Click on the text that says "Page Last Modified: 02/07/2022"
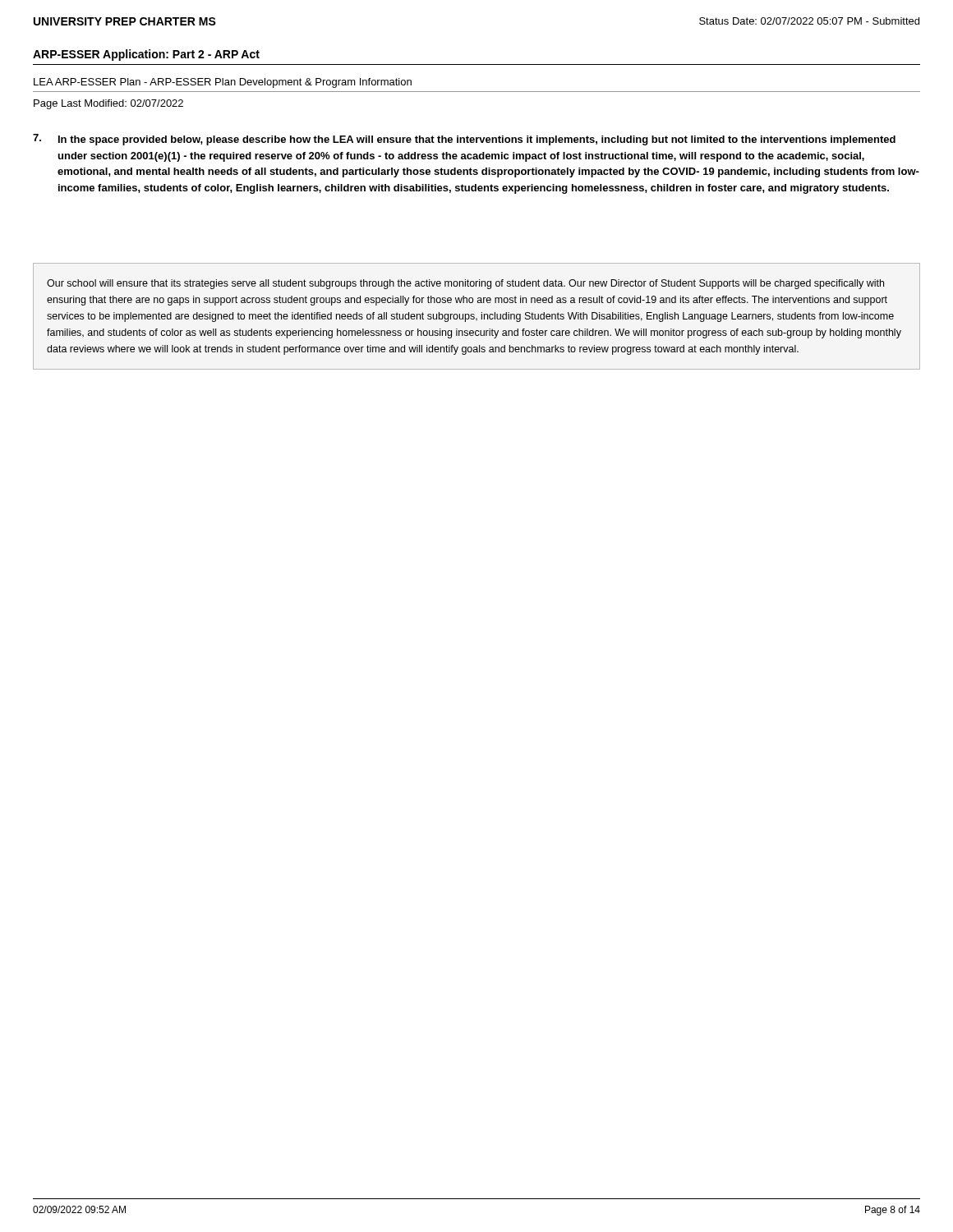This screenshot has height=1232, width=953. coord(108,103)
